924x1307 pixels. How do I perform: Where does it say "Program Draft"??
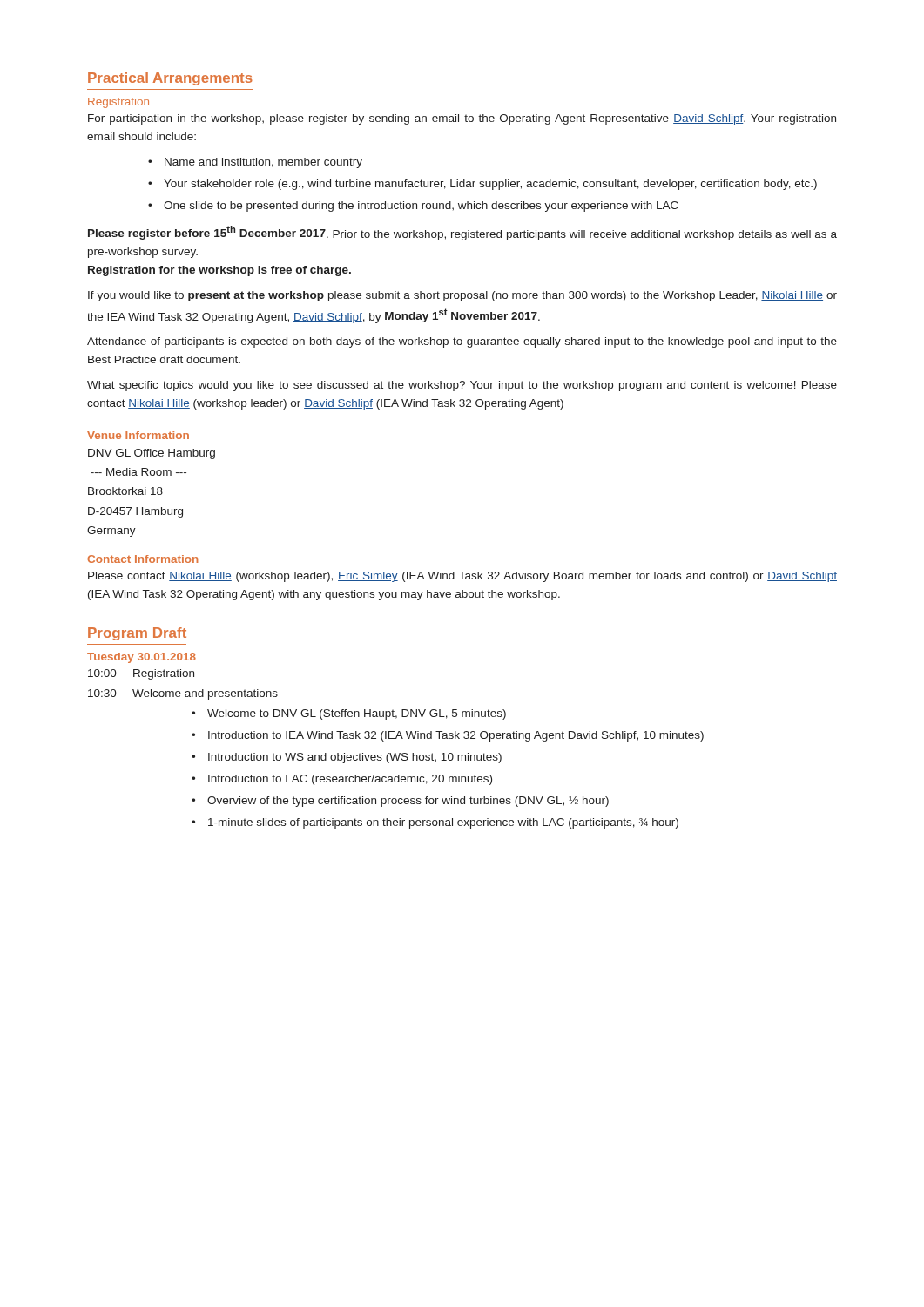coord(137,635)
